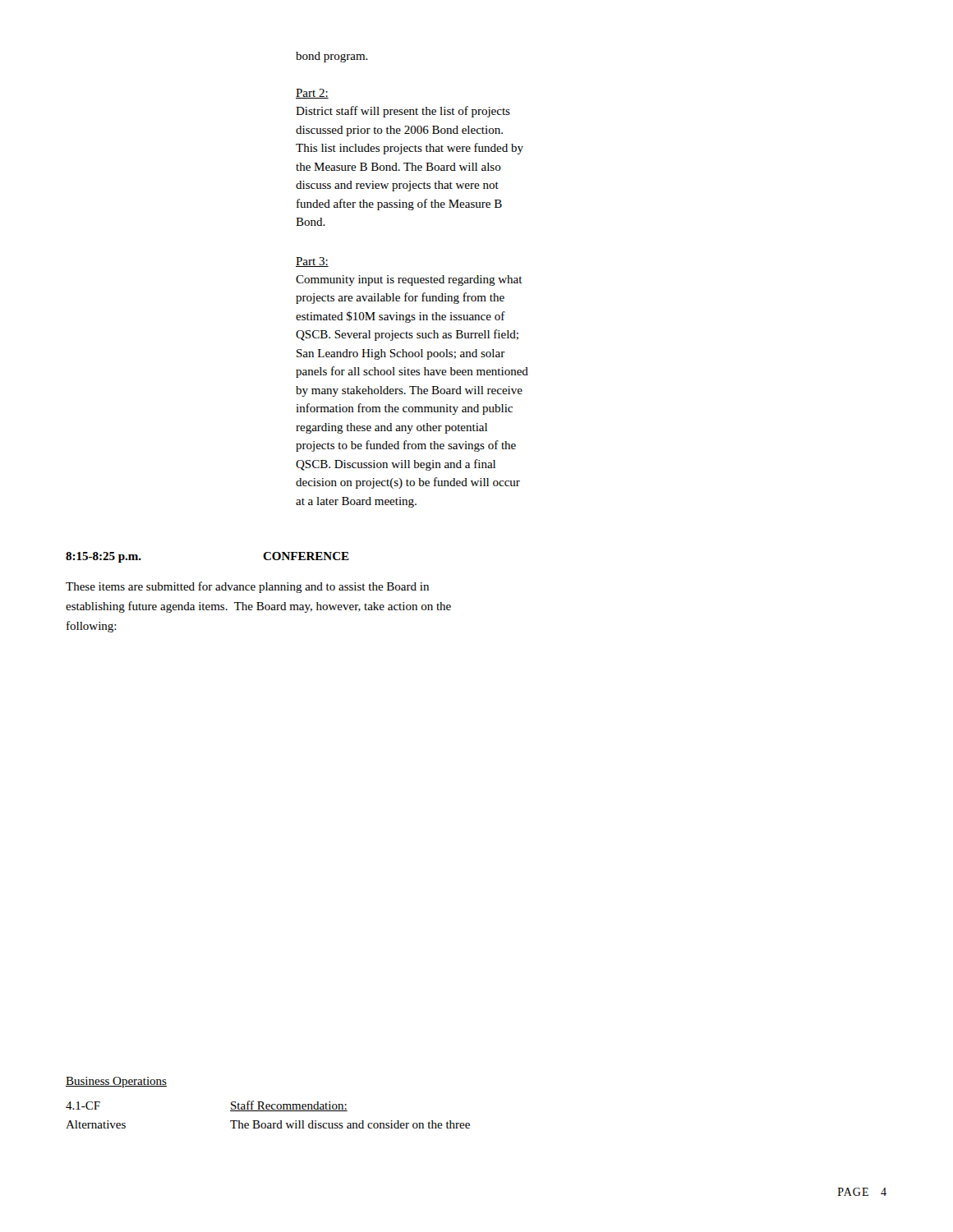Select the element starting "Staff Recommendation: The"

(350, 1115)
